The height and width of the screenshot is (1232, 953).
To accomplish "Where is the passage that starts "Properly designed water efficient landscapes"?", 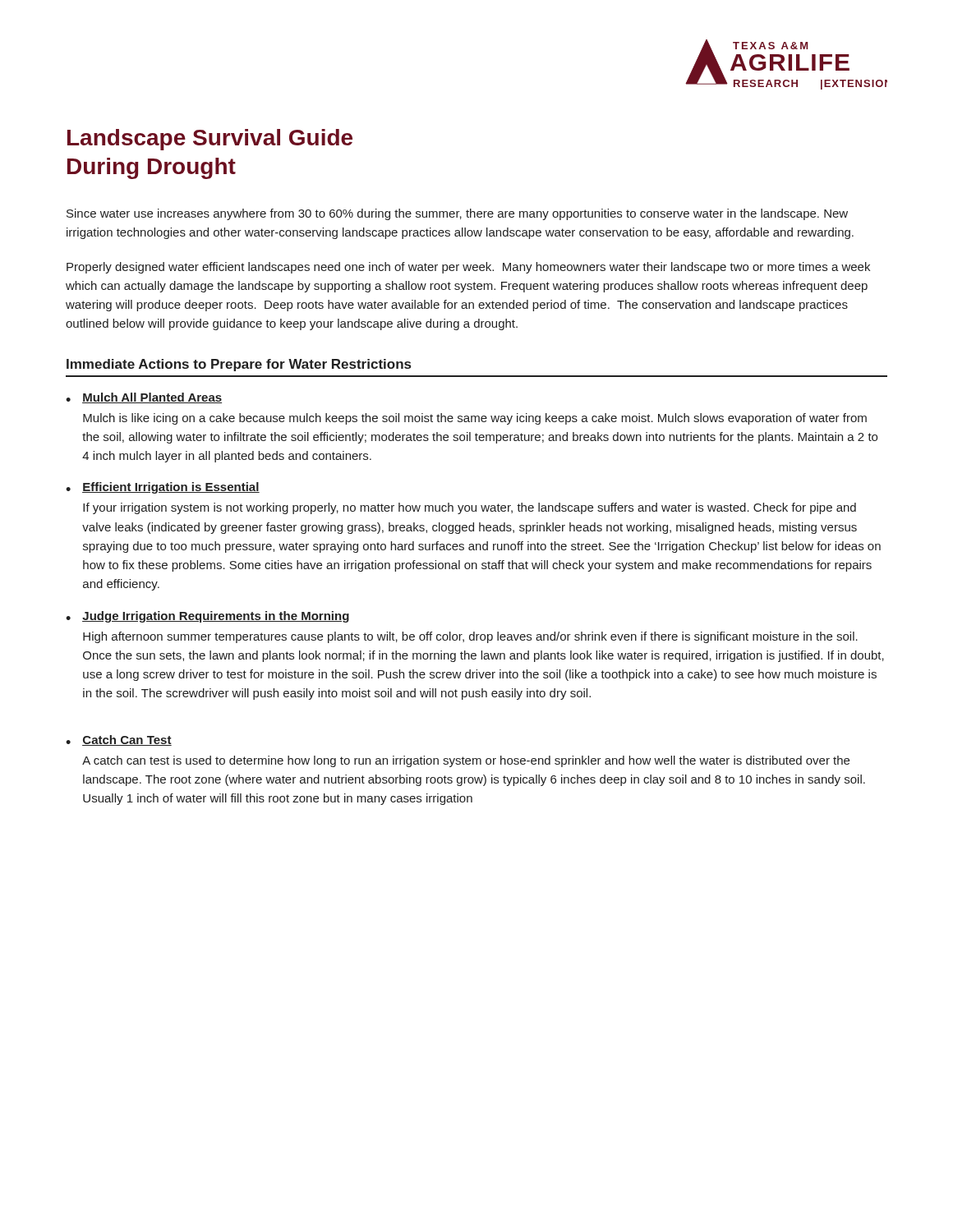I will pos(468,295).
